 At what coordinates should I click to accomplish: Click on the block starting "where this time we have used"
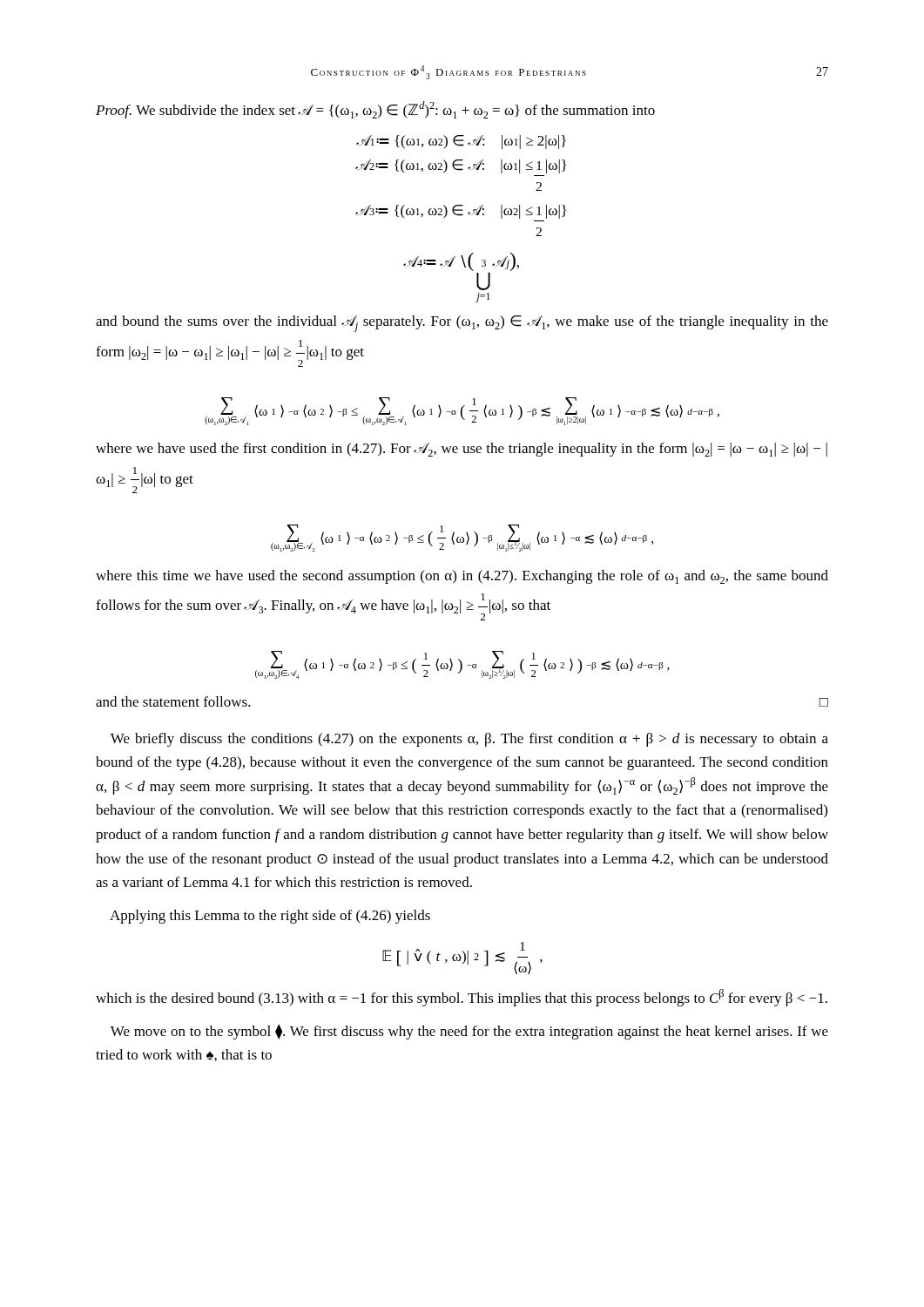click(462, 596)
